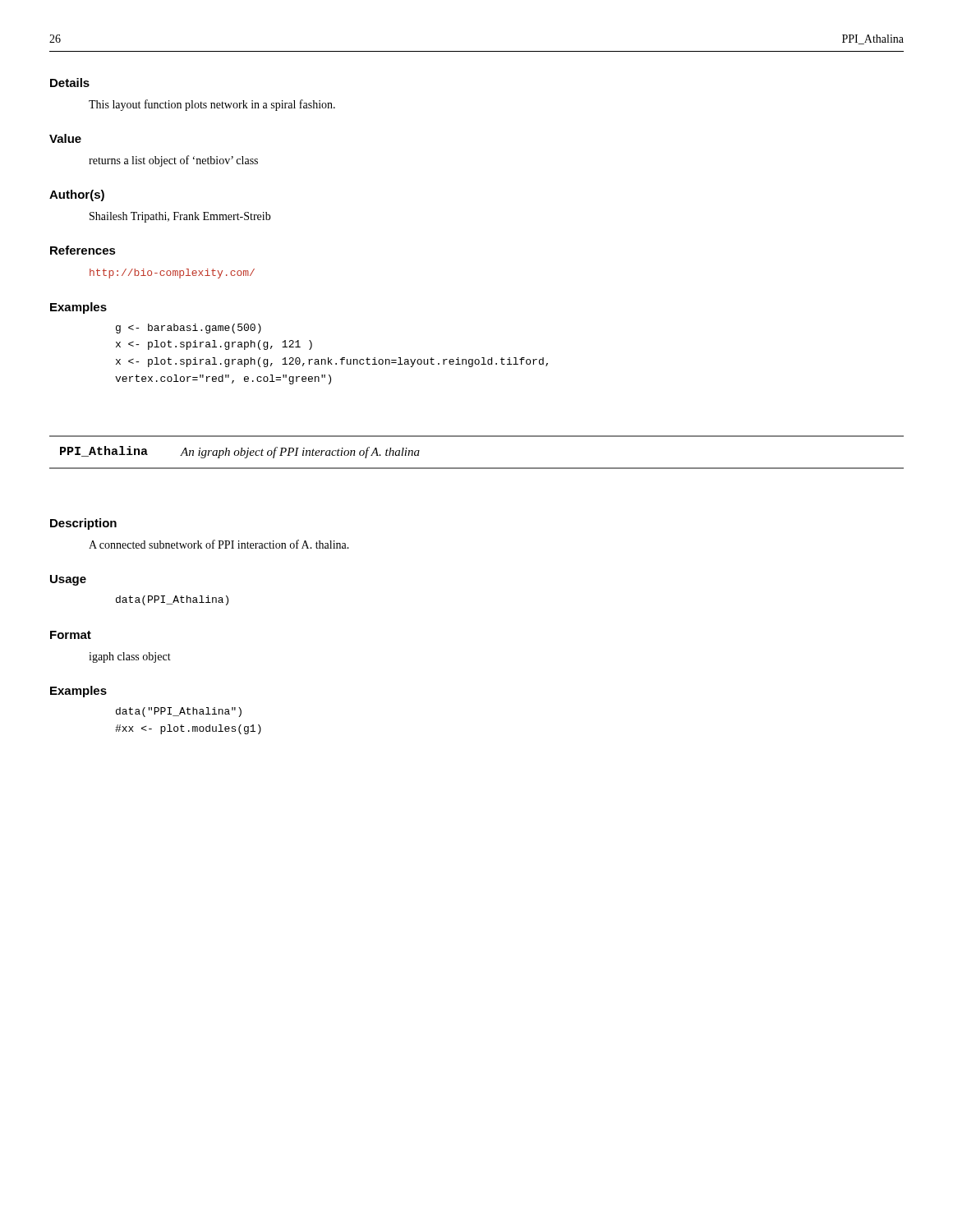Click on the text that reads "data("PPI_Athalina") #xx <- plot.modules(g1)"
The image size is (953, 1232).
(179, 712)
